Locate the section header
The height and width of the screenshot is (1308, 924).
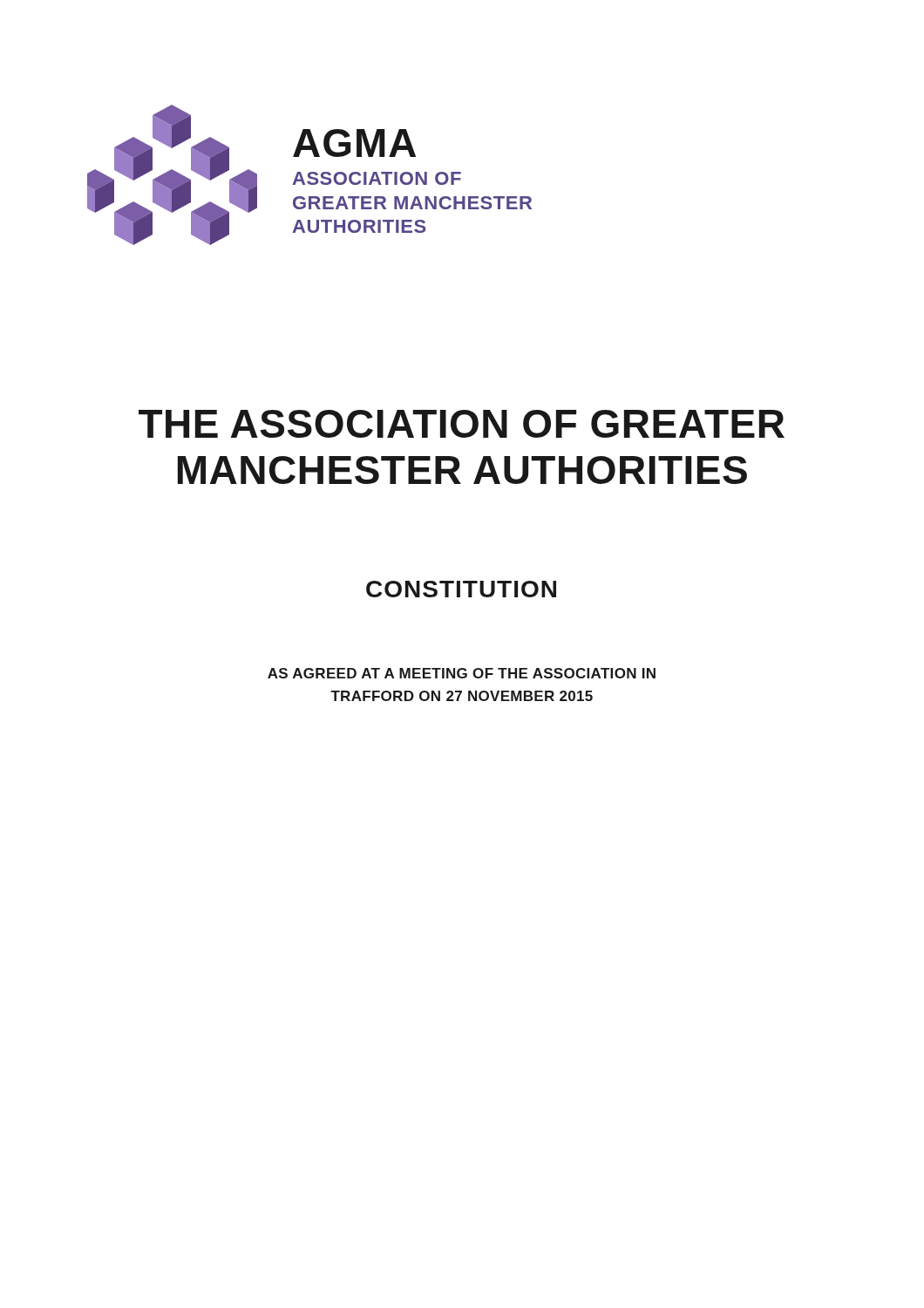(462, 589)
